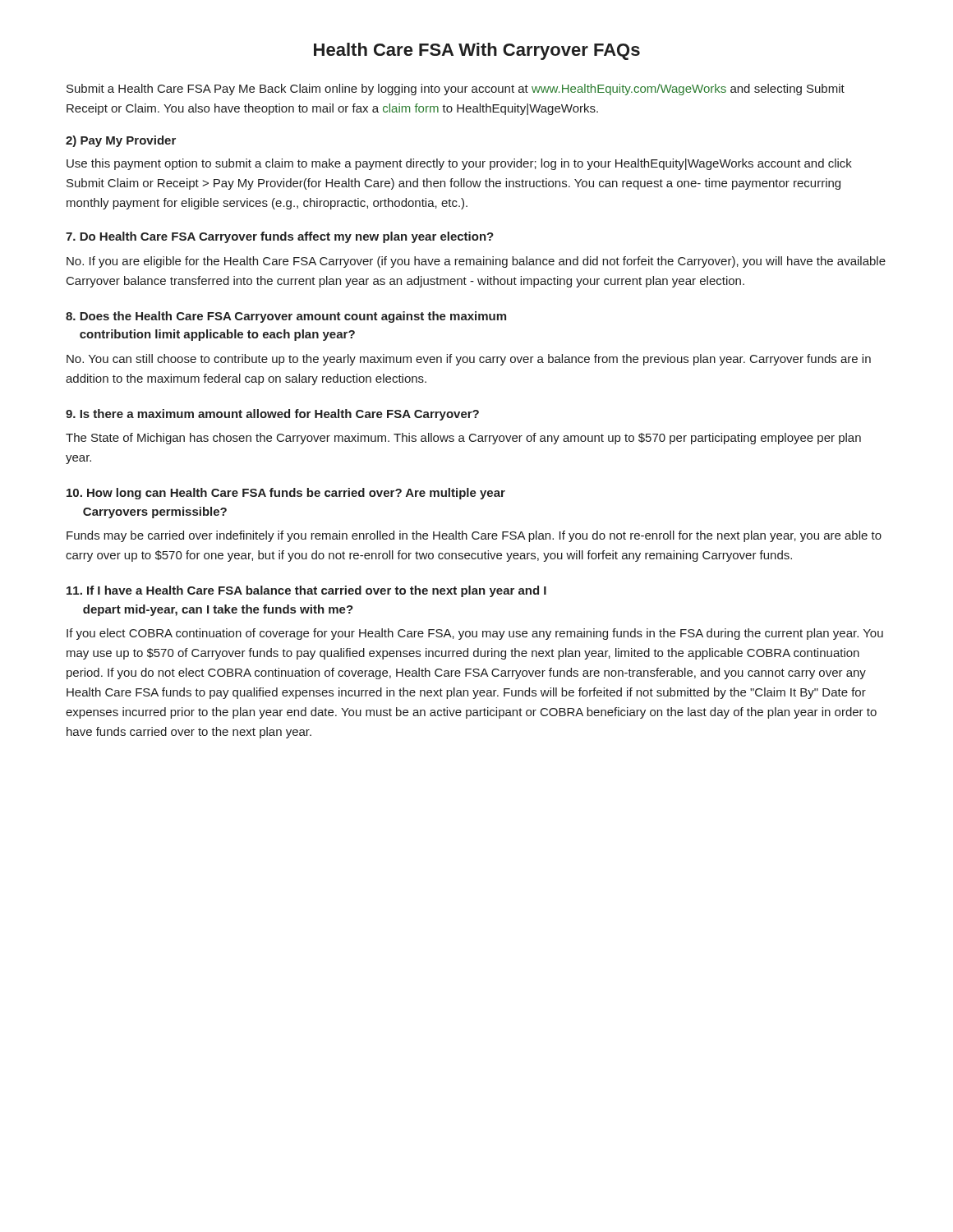
Task: Find the text starting "8. Does the Health Care"
Action: coord(476,347)
